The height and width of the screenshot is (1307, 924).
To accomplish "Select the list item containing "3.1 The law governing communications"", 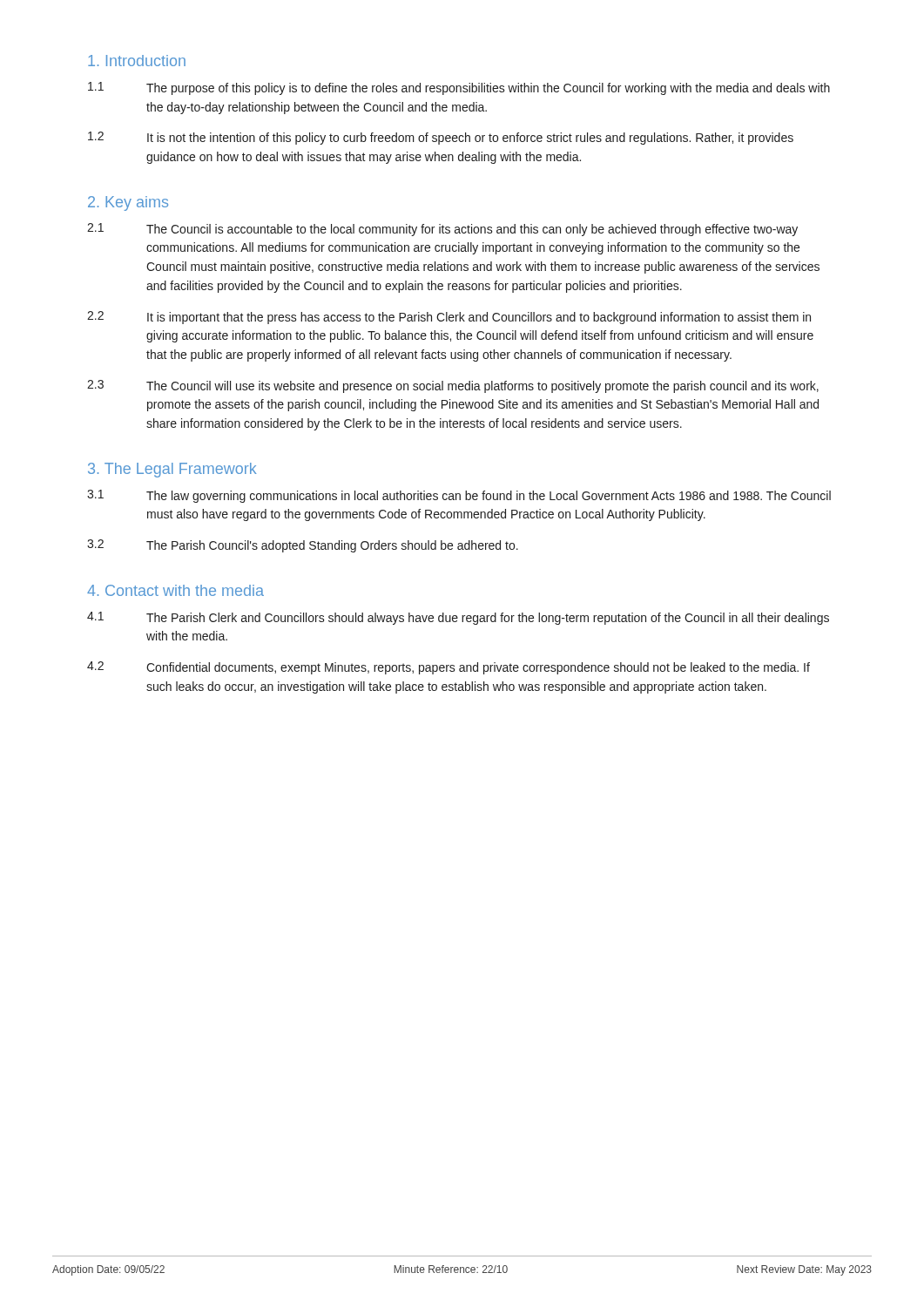I will [x=462, y=506].
